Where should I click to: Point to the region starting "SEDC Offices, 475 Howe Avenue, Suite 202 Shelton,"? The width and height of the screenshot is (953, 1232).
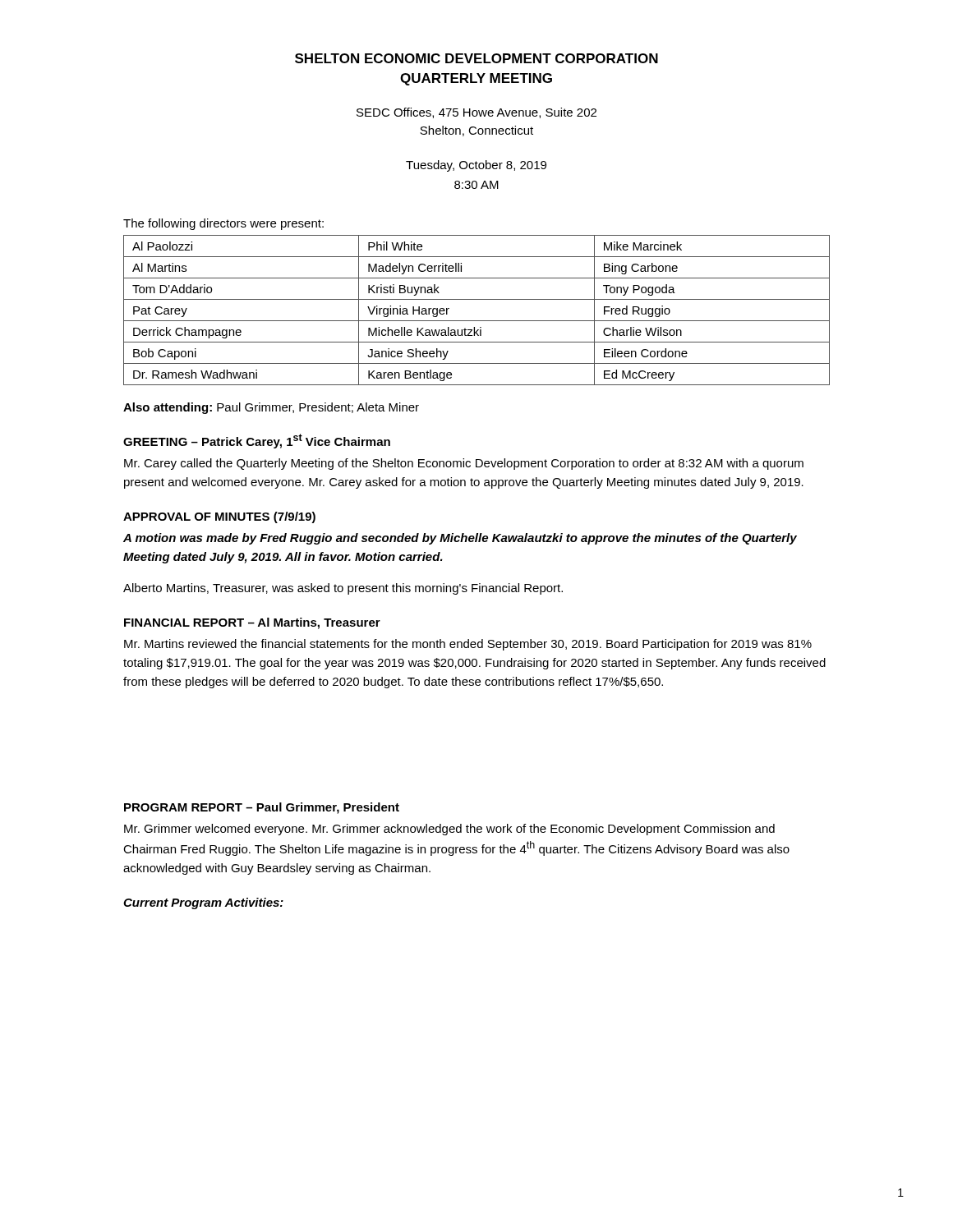coord(476,121)
